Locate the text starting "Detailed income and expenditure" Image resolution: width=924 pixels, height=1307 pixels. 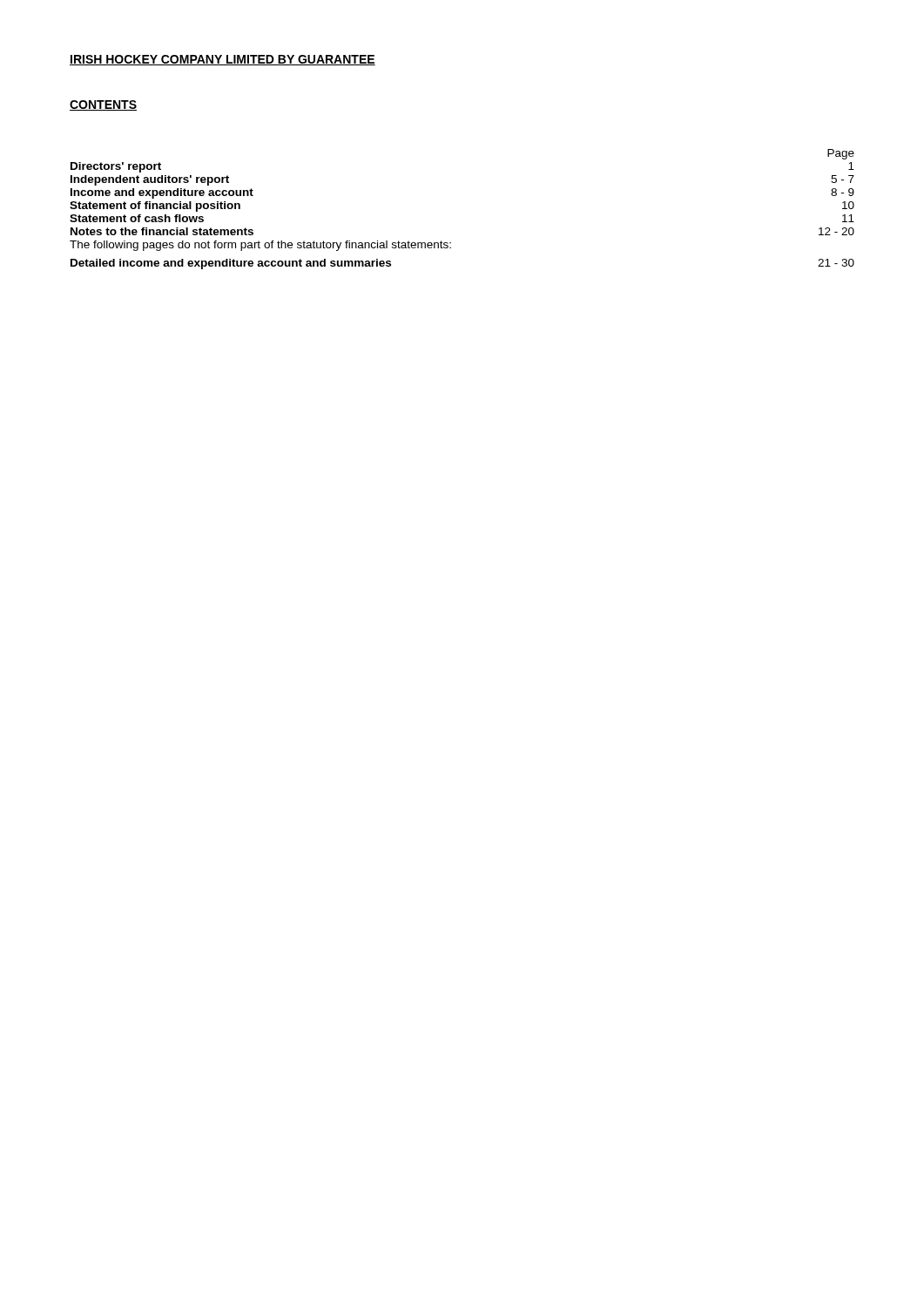[229, 264]
